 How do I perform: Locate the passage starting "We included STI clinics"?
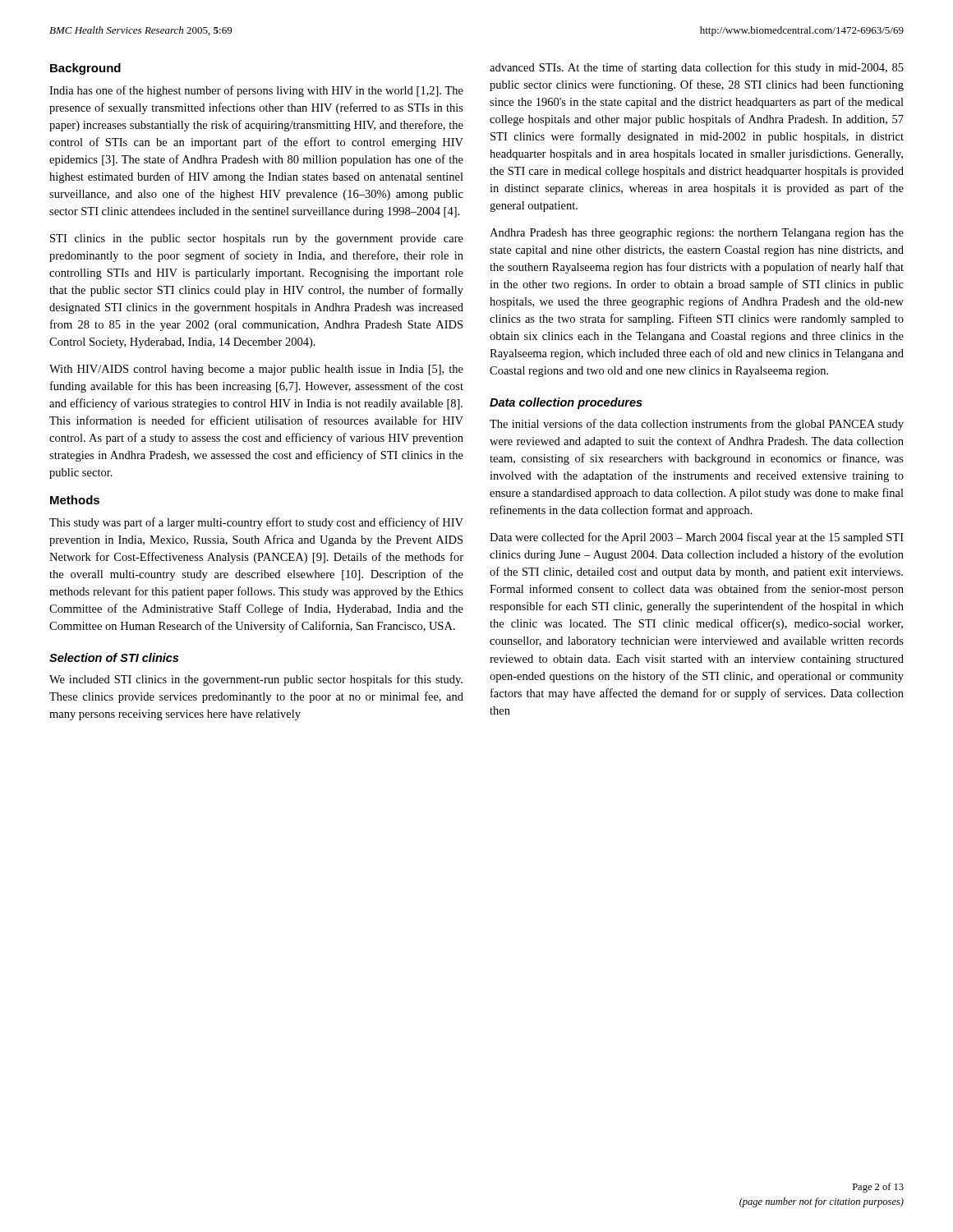pyautogui.click(x=256, y=697)
